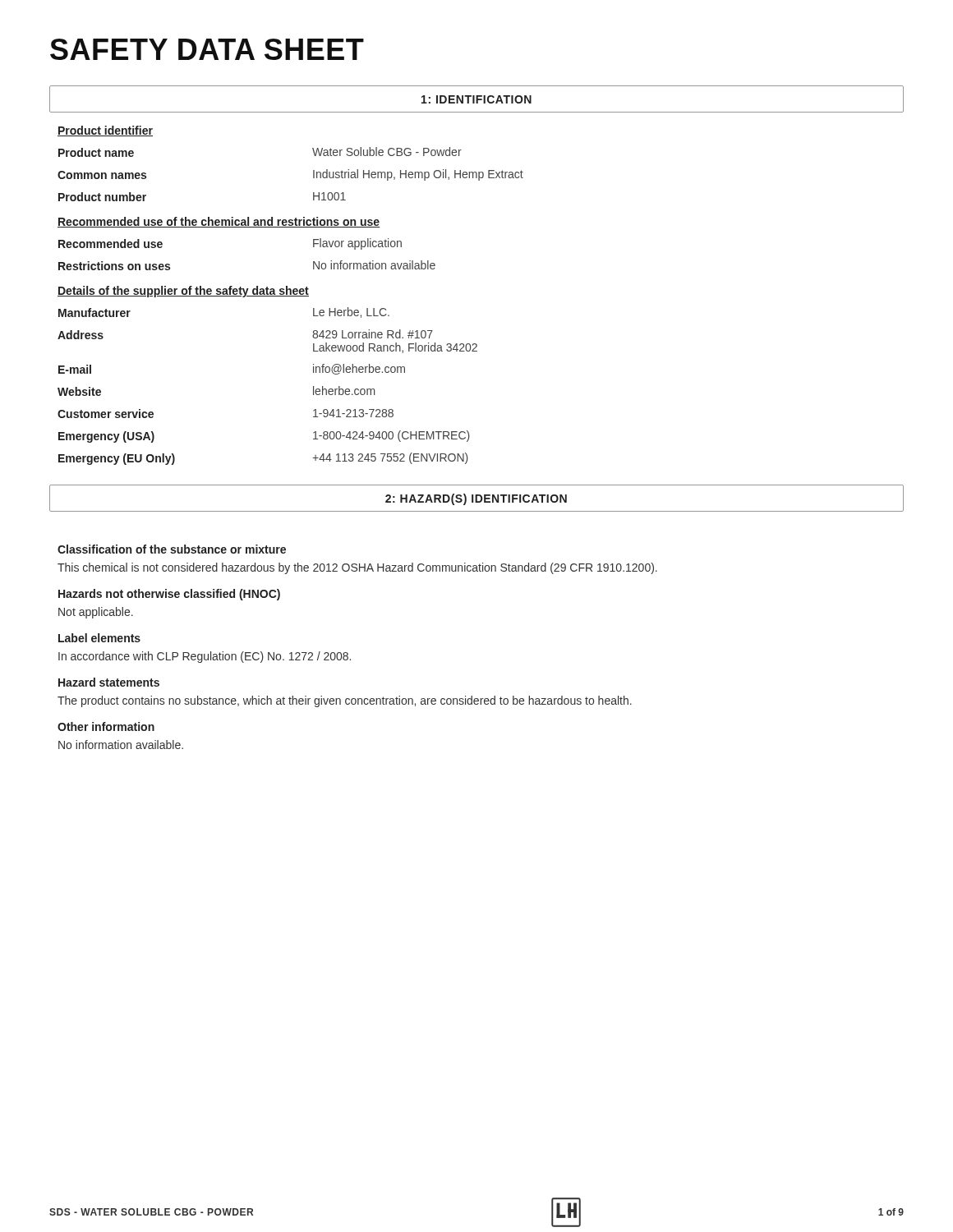Locate the text "Recommended use Flavor application"
The width and height of the screenshot is (953, 1232).
[x=110, y=244]
